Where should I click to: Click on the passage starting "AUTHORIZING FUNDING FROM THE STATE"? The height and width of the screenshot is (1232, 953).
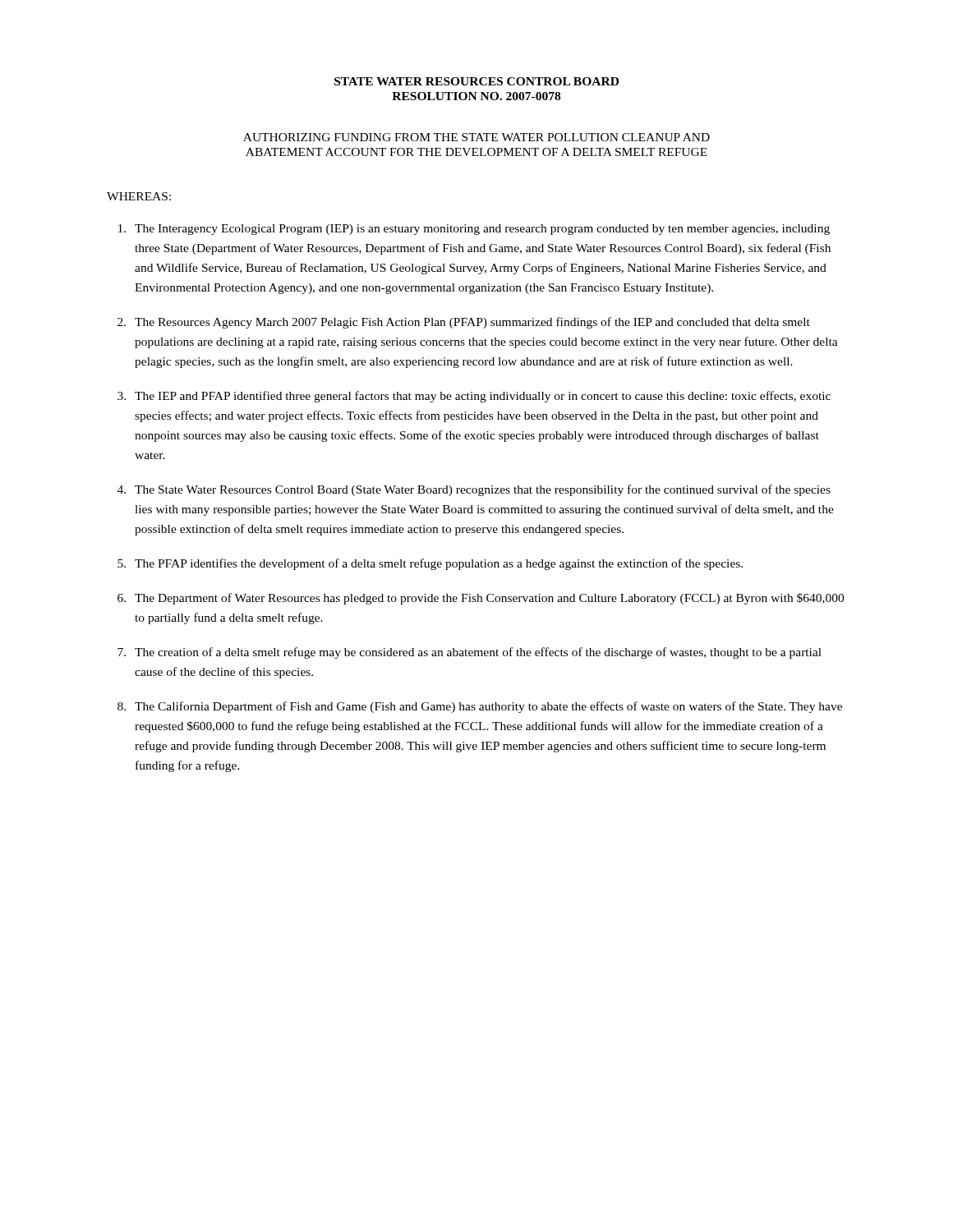pyautogui.click(x=476, y=145)
